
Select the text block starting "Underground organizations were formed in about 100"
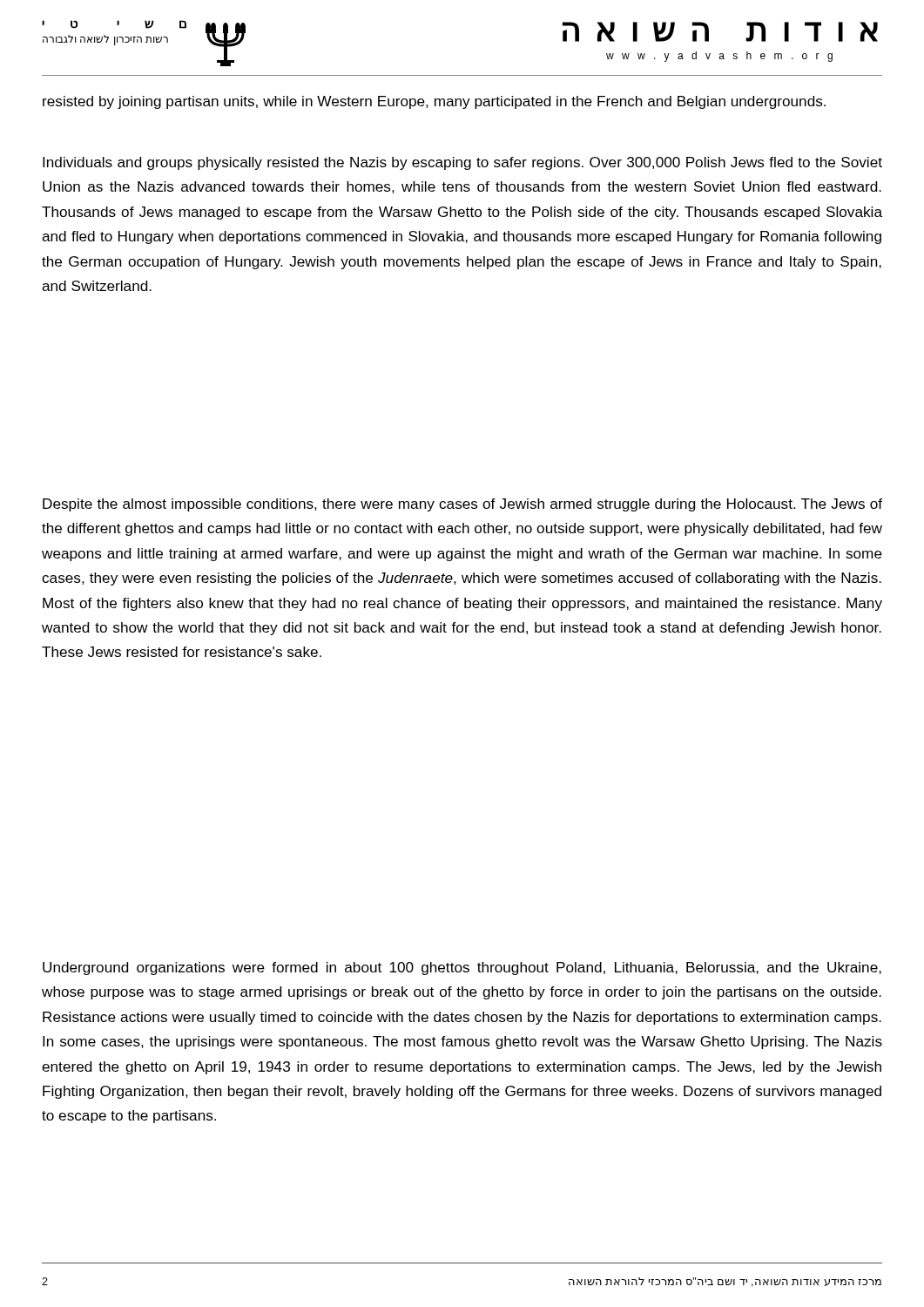[x=462, y=1041]
